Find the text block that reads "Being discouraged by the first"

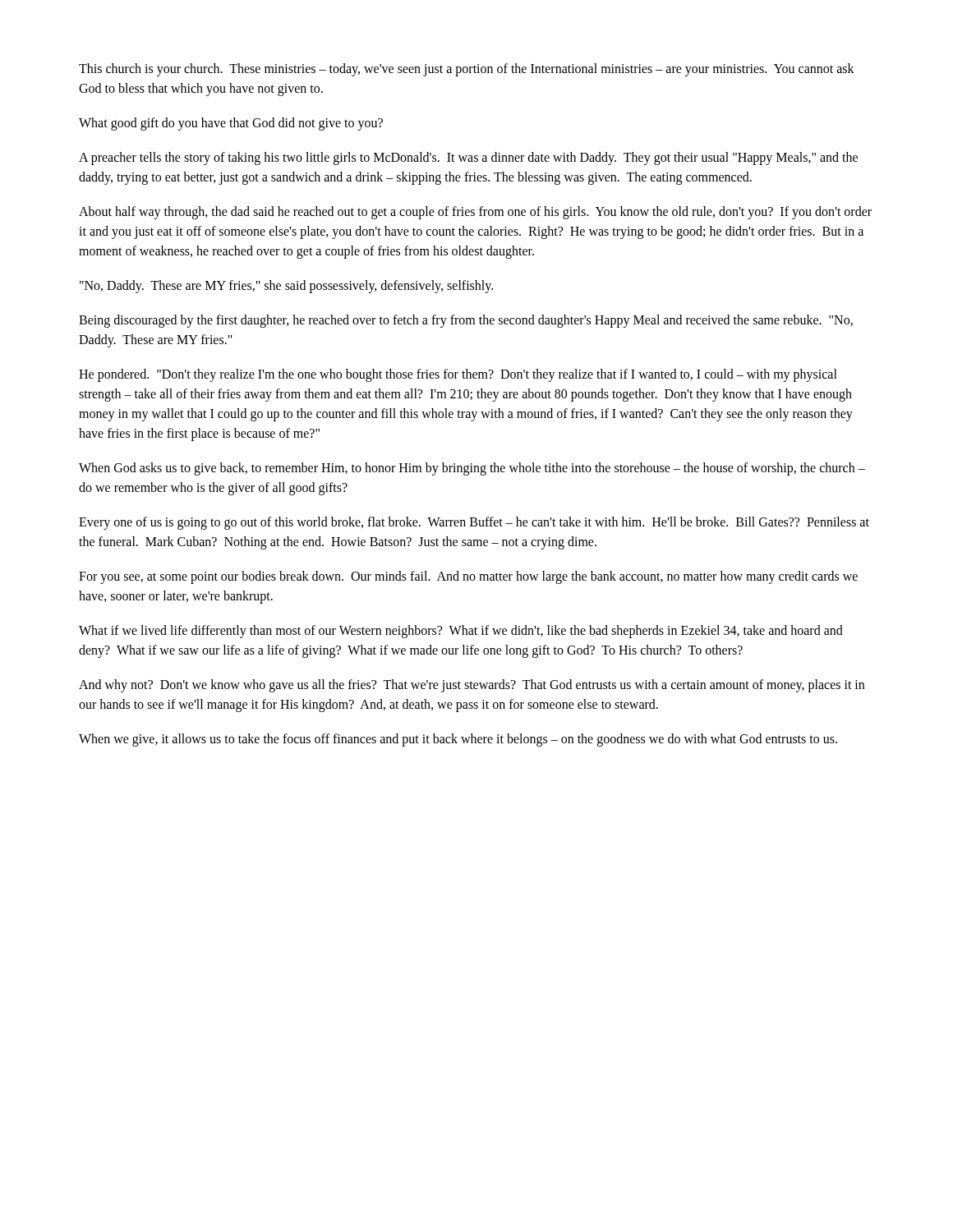tap(466, 330)
